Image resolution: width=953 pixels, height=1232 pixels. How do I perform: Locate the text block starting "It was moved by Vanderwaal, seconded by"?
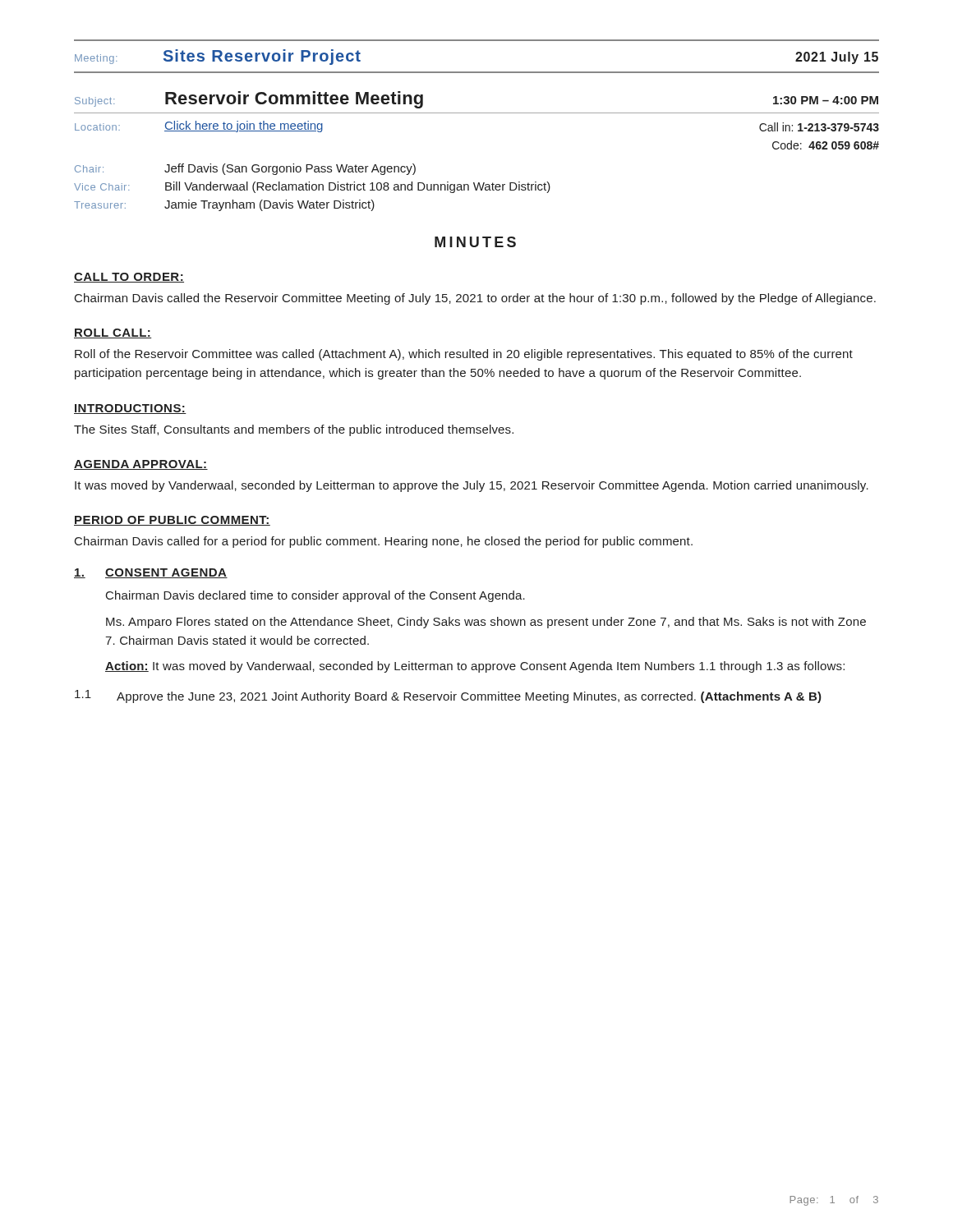point(471,485)
